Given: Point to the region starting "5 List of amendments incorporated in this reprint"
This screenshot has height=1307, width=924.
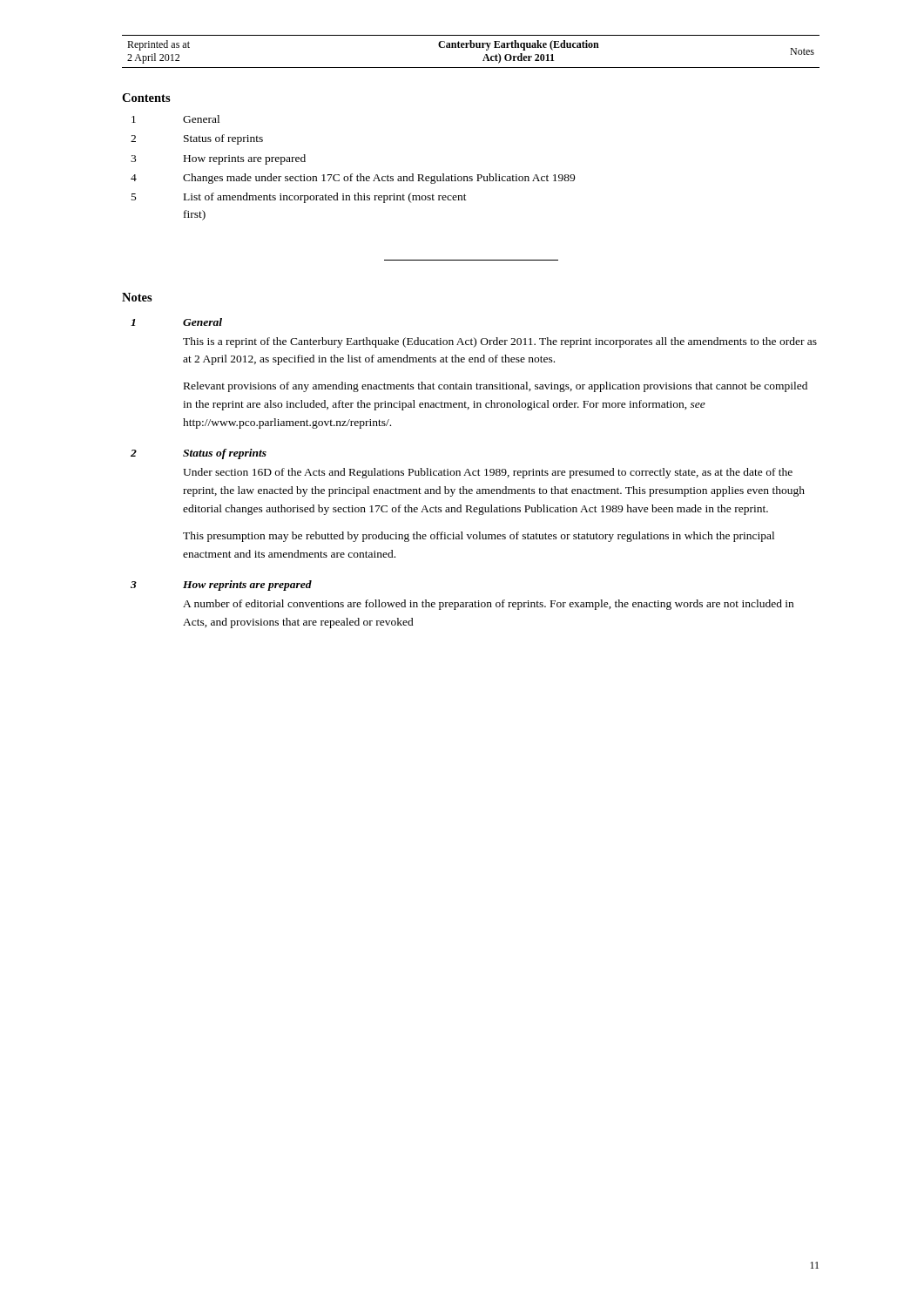Looking at the screenshot, I should (471, 206).
